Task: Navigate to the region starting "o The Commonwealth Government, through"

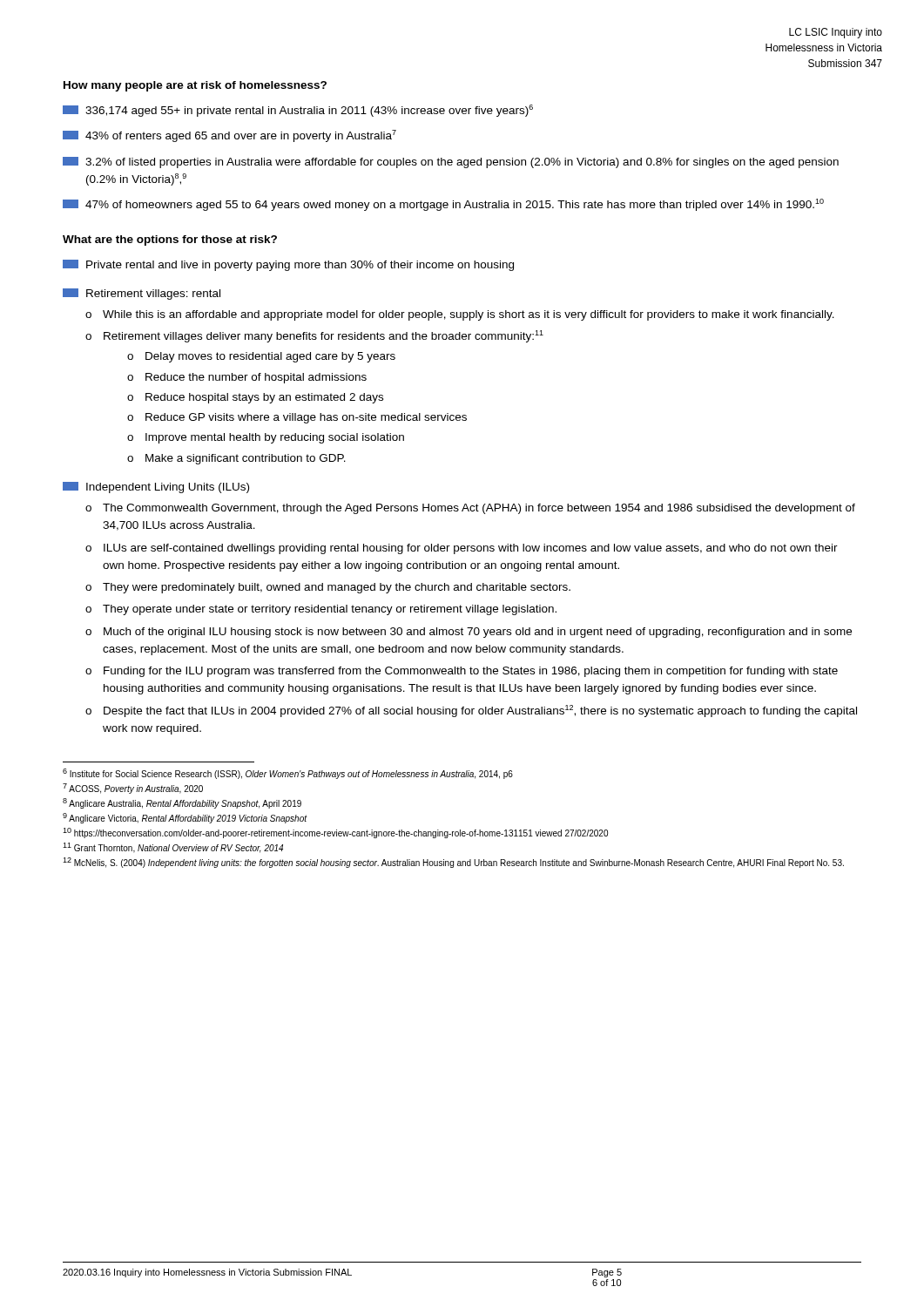Action: [473, 517]
